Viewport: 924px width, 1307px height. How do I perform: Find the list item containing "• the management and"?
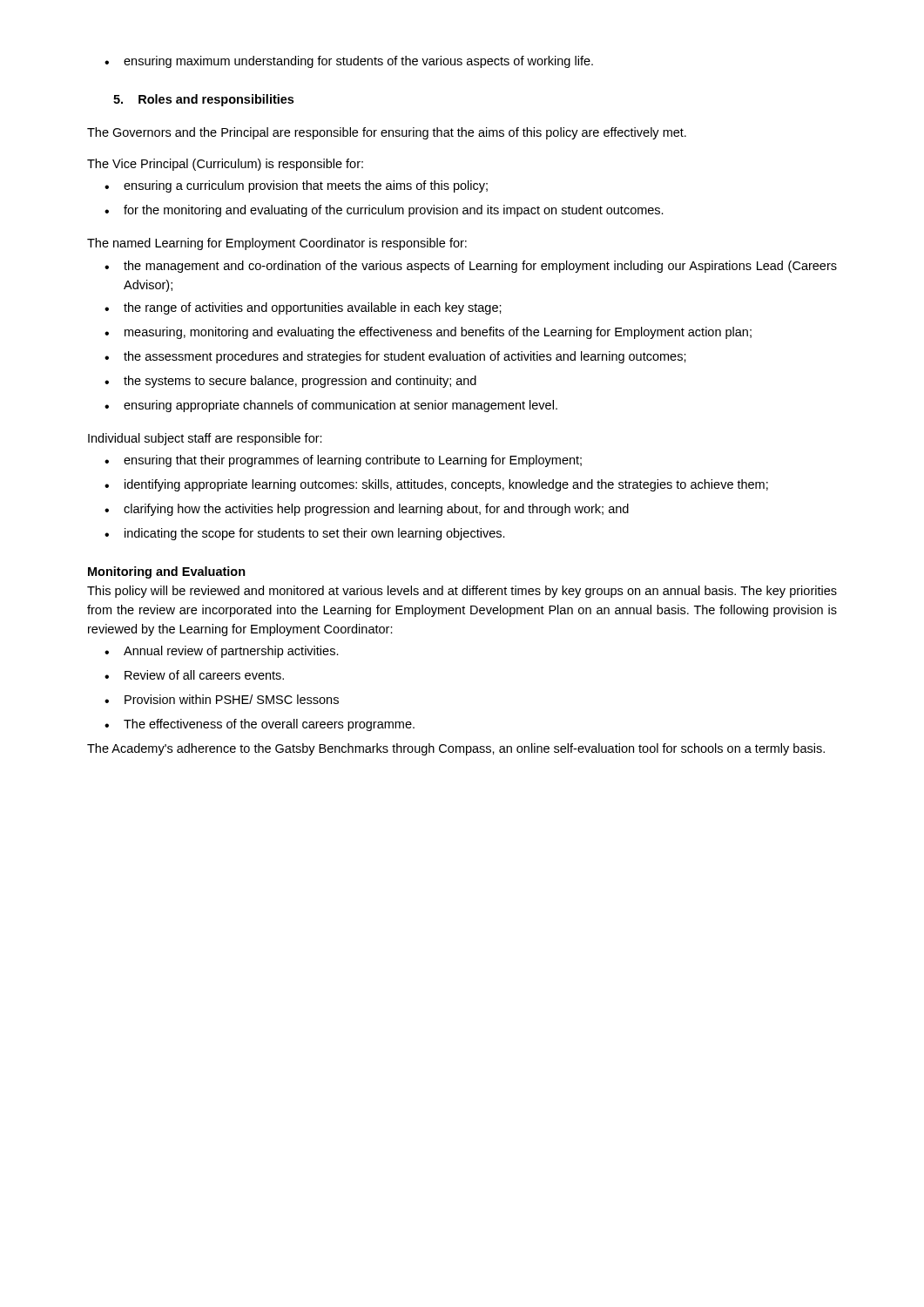pyautogui.click(x=471, y=276)
